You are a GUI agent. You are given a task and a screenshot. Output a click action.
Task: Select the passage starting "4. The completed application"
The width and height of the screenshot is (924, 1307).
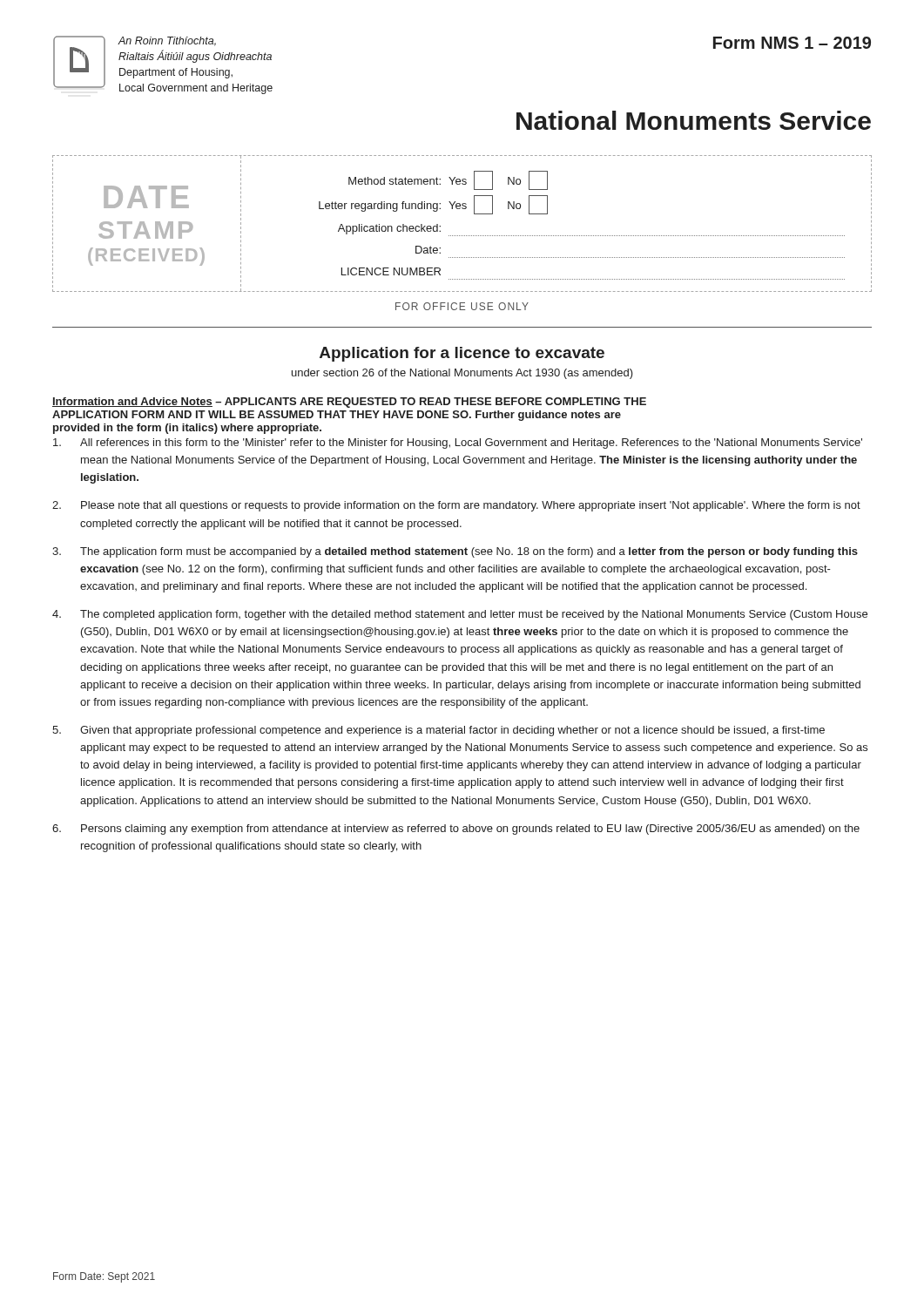click(x=462, y=658)
